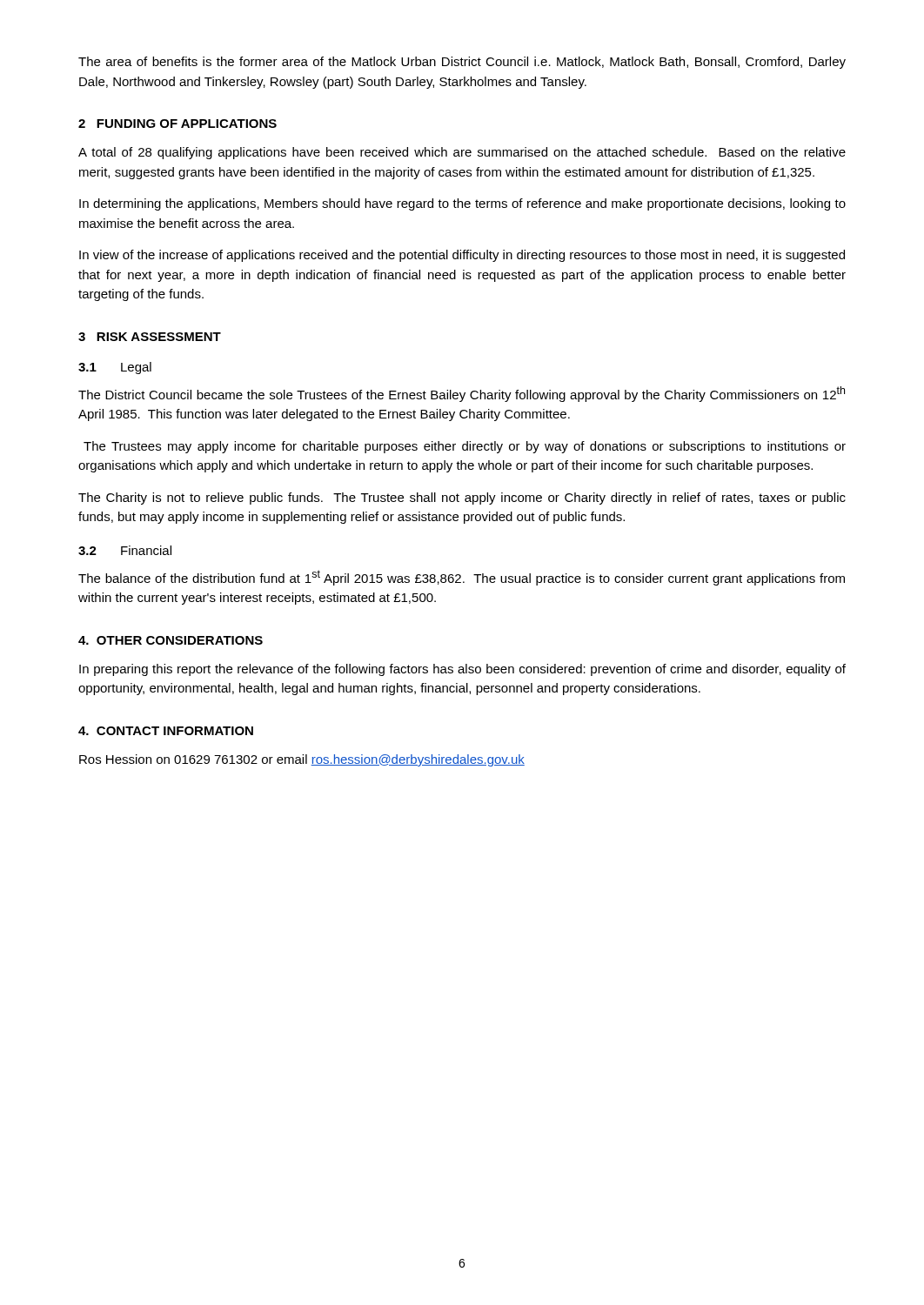Select the block starting "The area of benefits is"
This screenshot has width=924, height=1305.
pos(462,71)
